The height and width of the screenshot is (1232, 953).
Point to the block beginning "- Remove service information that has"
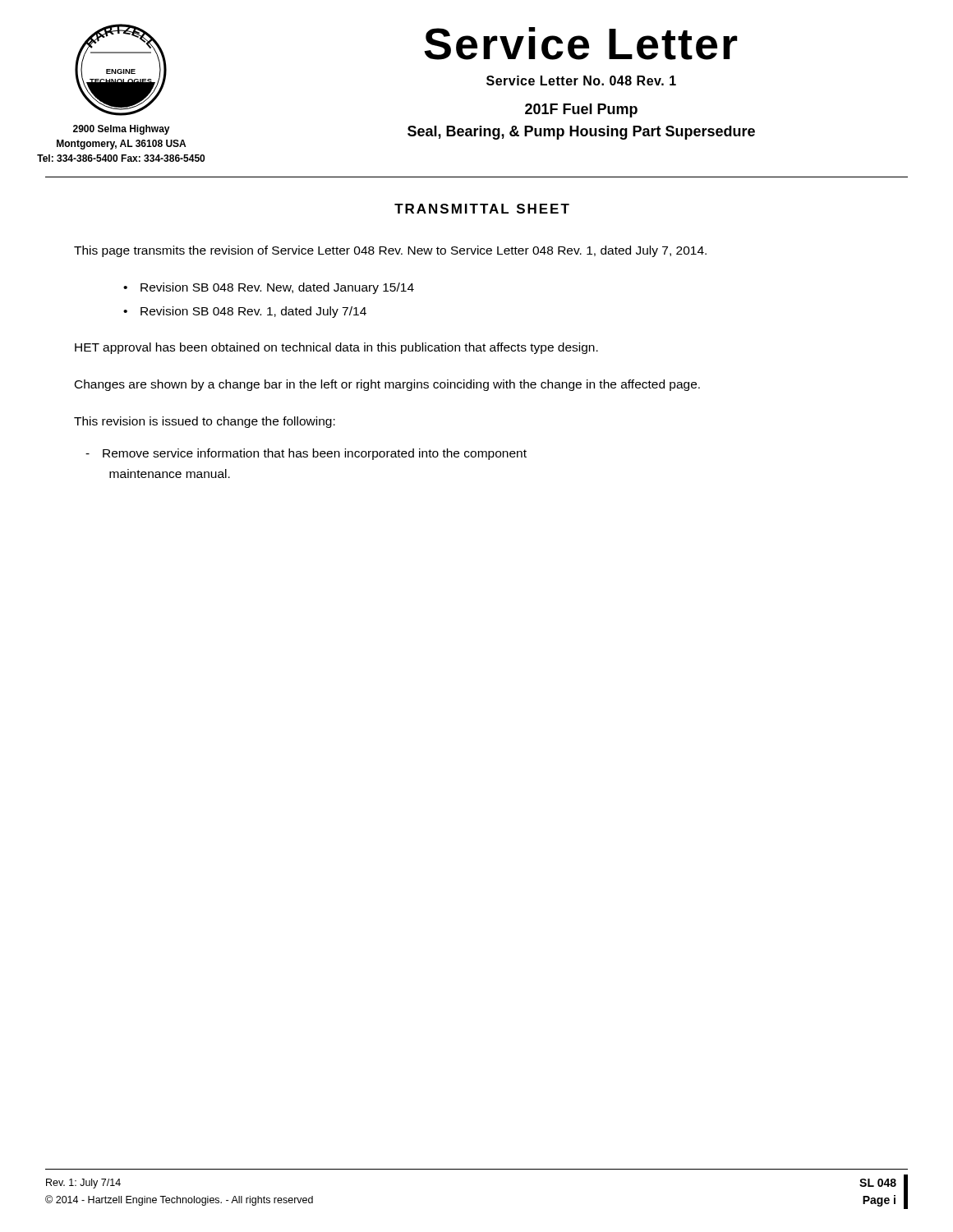tap(306, 462)
